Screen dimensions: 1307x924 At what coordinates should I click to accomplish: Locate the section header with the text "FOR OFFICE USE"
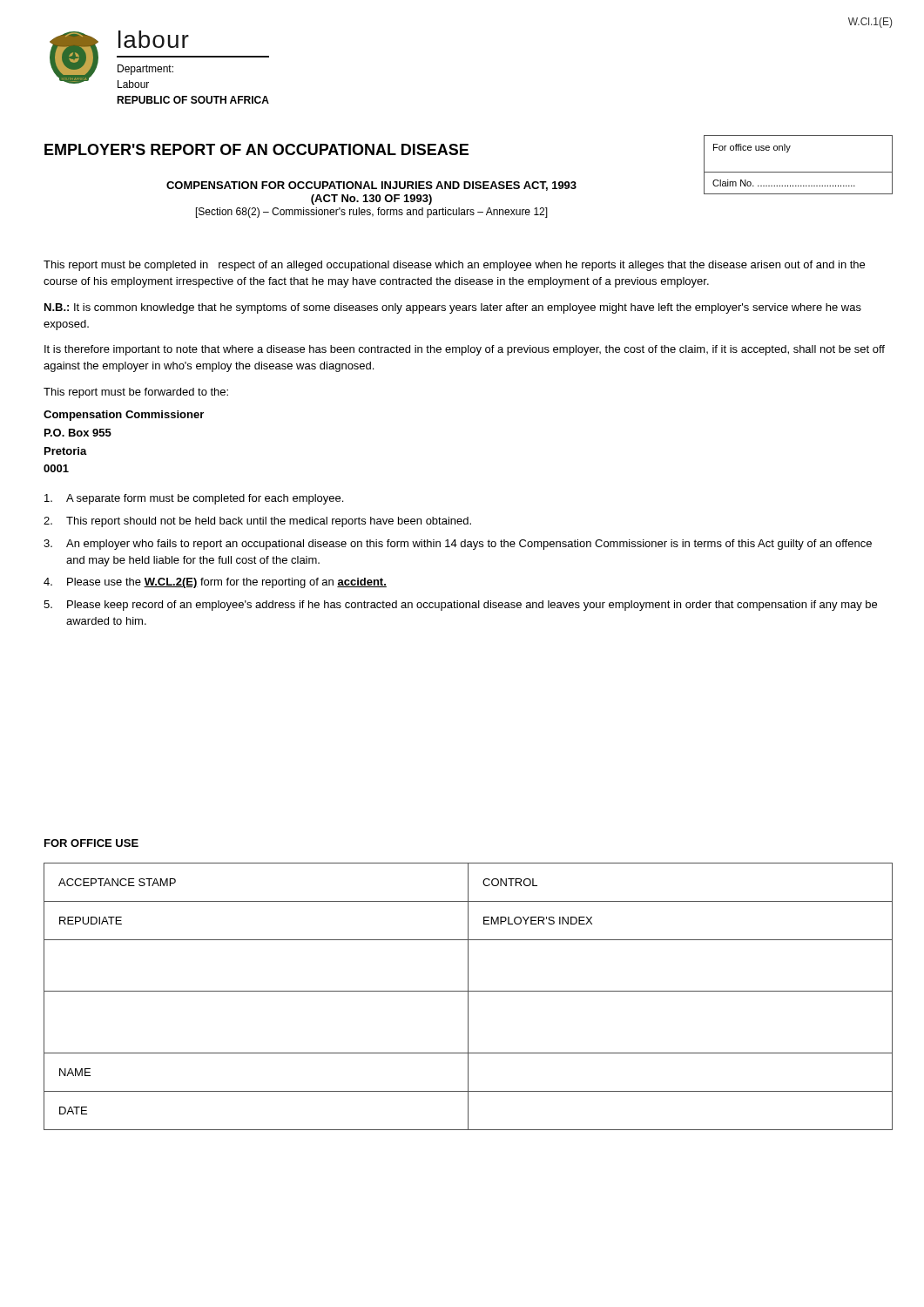point(91,843)
